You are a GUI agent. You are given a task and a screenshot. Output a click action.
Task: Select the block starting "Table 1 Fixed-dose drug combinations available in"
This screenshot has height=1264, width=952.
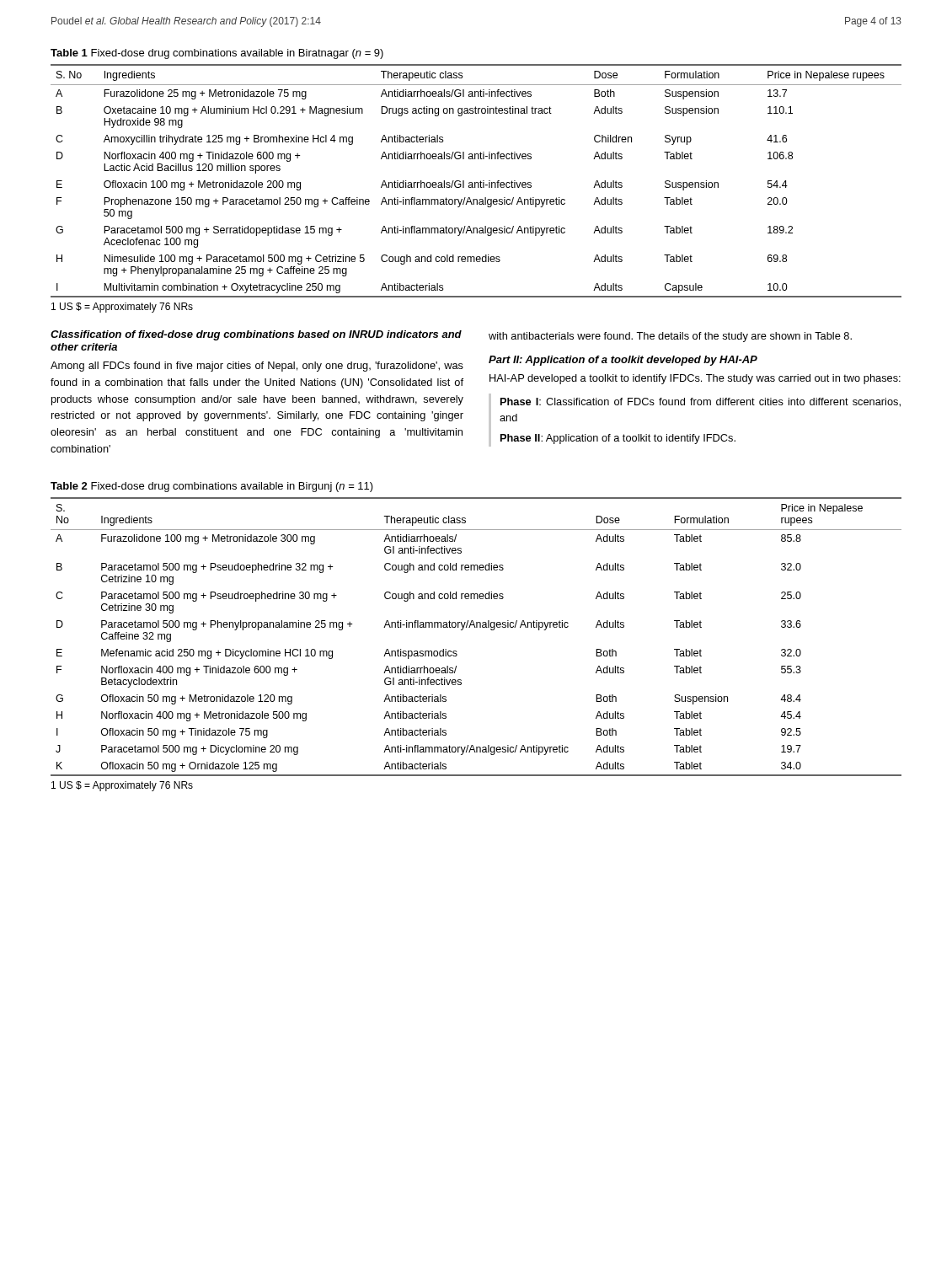[x=217, y=53]
